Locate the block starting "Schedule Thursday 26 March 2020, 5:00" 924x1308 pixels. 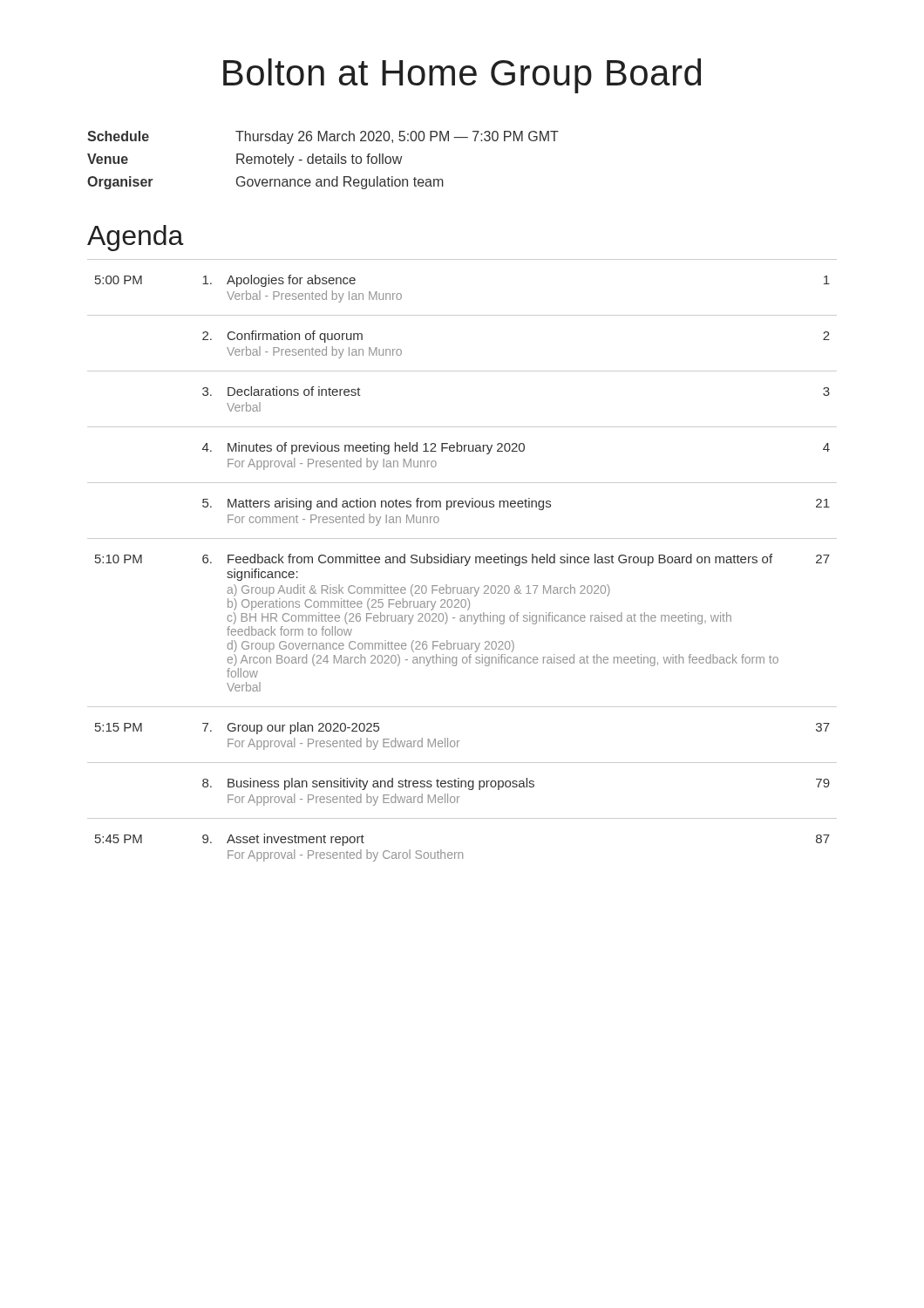(x=323, y=137)
